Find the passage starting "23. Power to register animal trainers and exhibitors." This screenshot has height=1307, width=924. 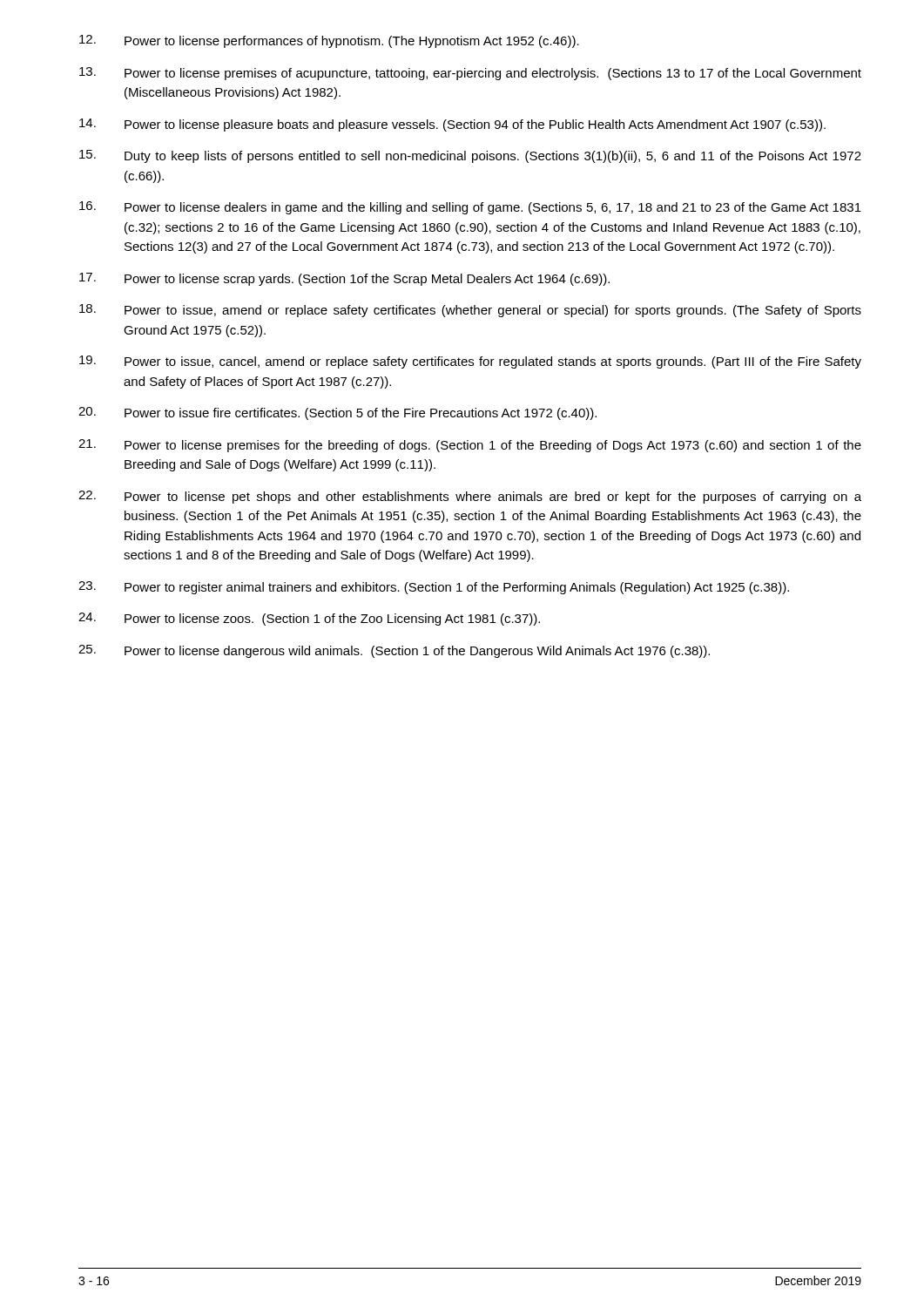470,587
